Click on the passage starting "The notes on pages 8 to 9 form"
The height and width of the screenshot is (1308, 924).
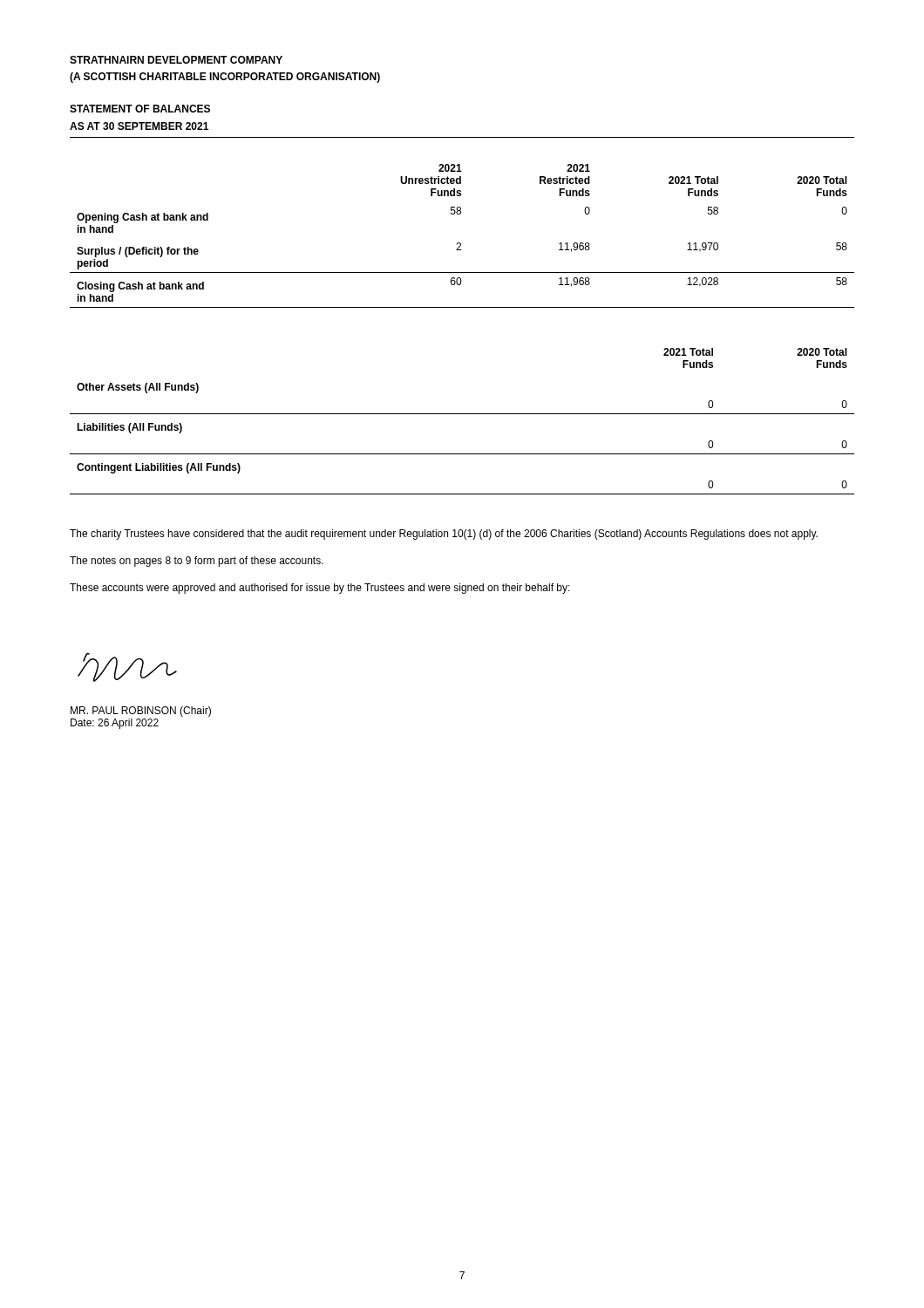click(x=197, y=562)
